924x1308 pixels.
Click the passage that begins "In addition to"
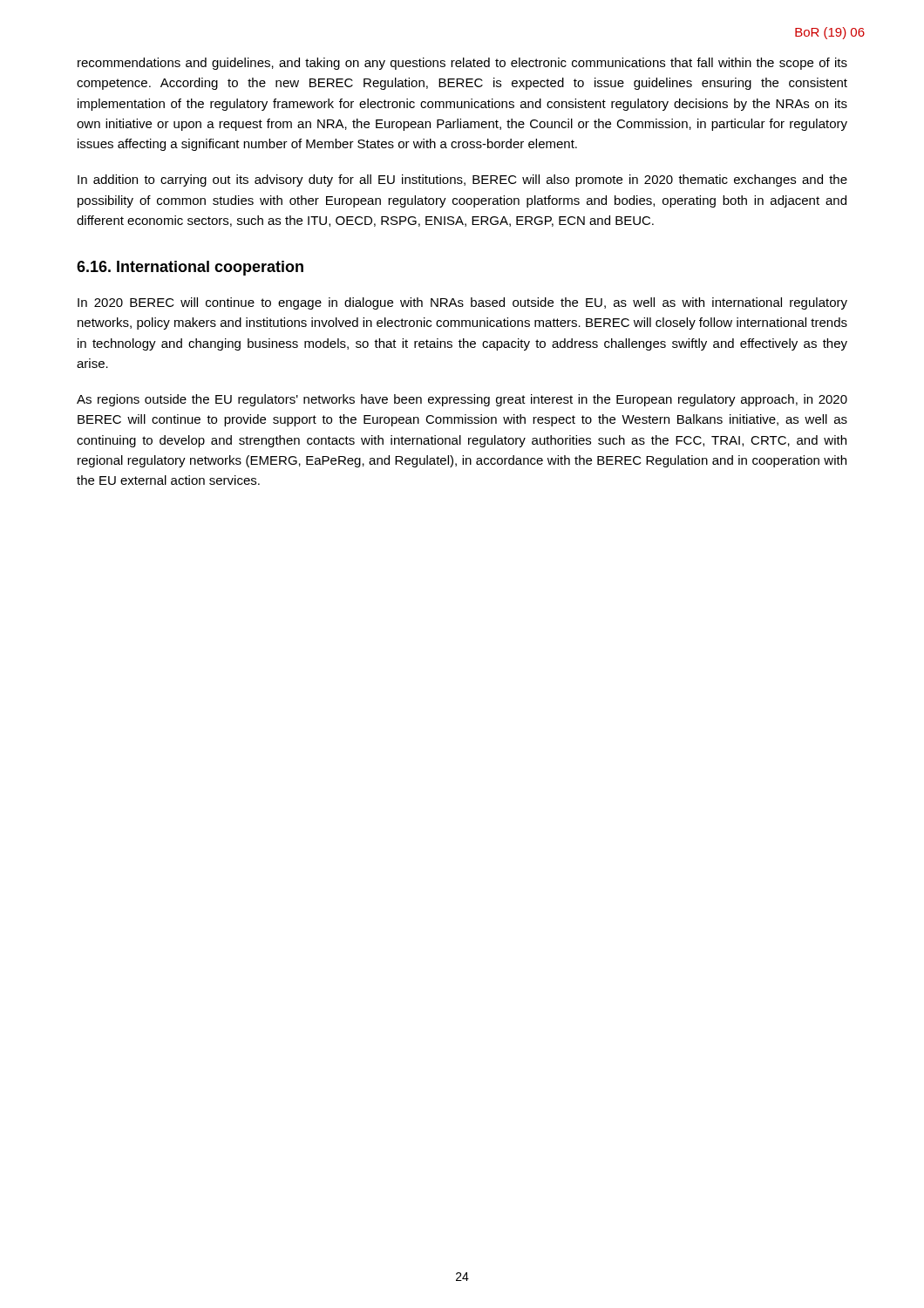coord(462,200)
